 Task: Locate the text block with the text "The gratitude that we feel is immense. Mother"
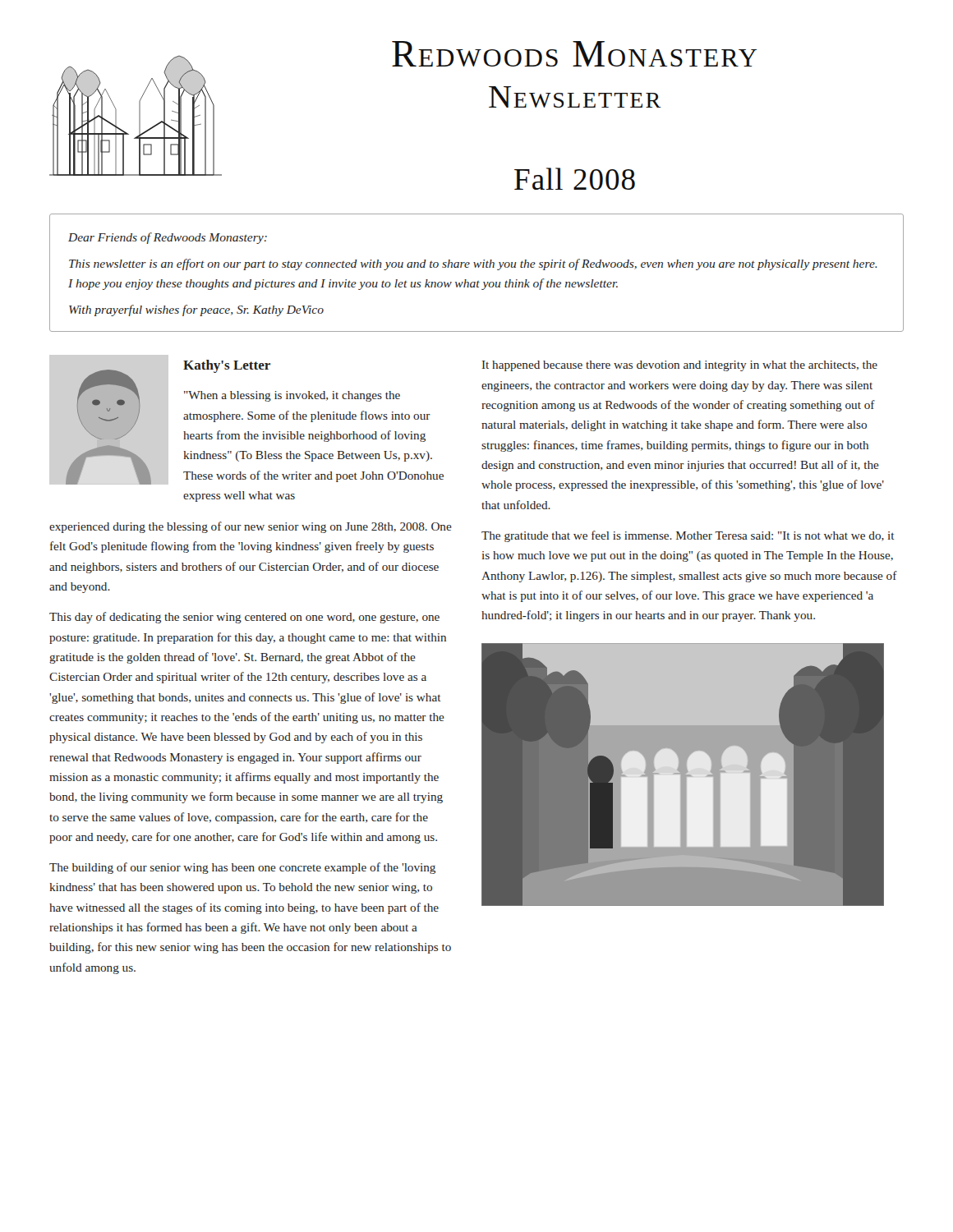(689, 575)
